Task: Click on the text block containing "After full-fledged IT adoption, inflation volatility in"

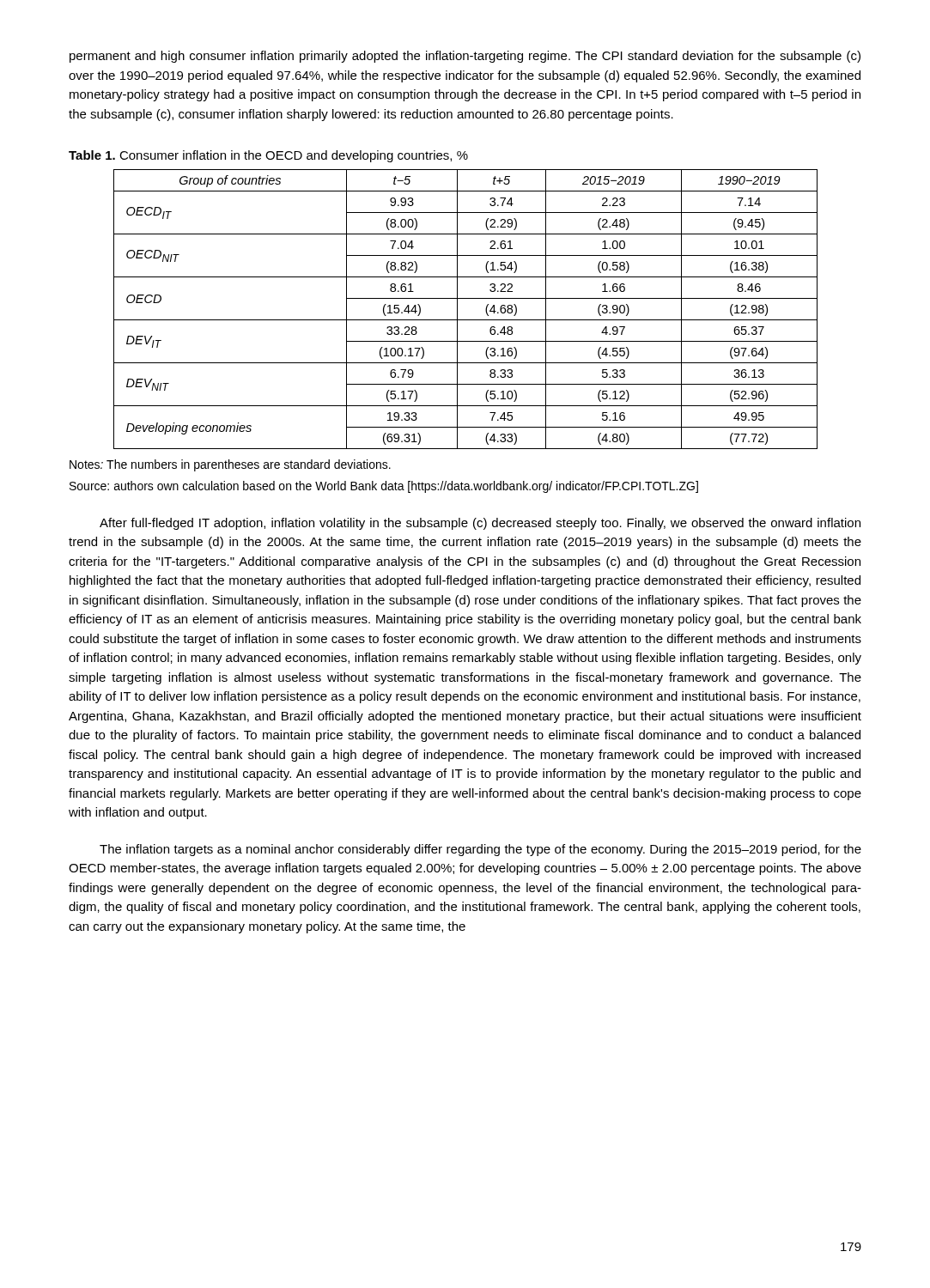Action: point(465,667)
